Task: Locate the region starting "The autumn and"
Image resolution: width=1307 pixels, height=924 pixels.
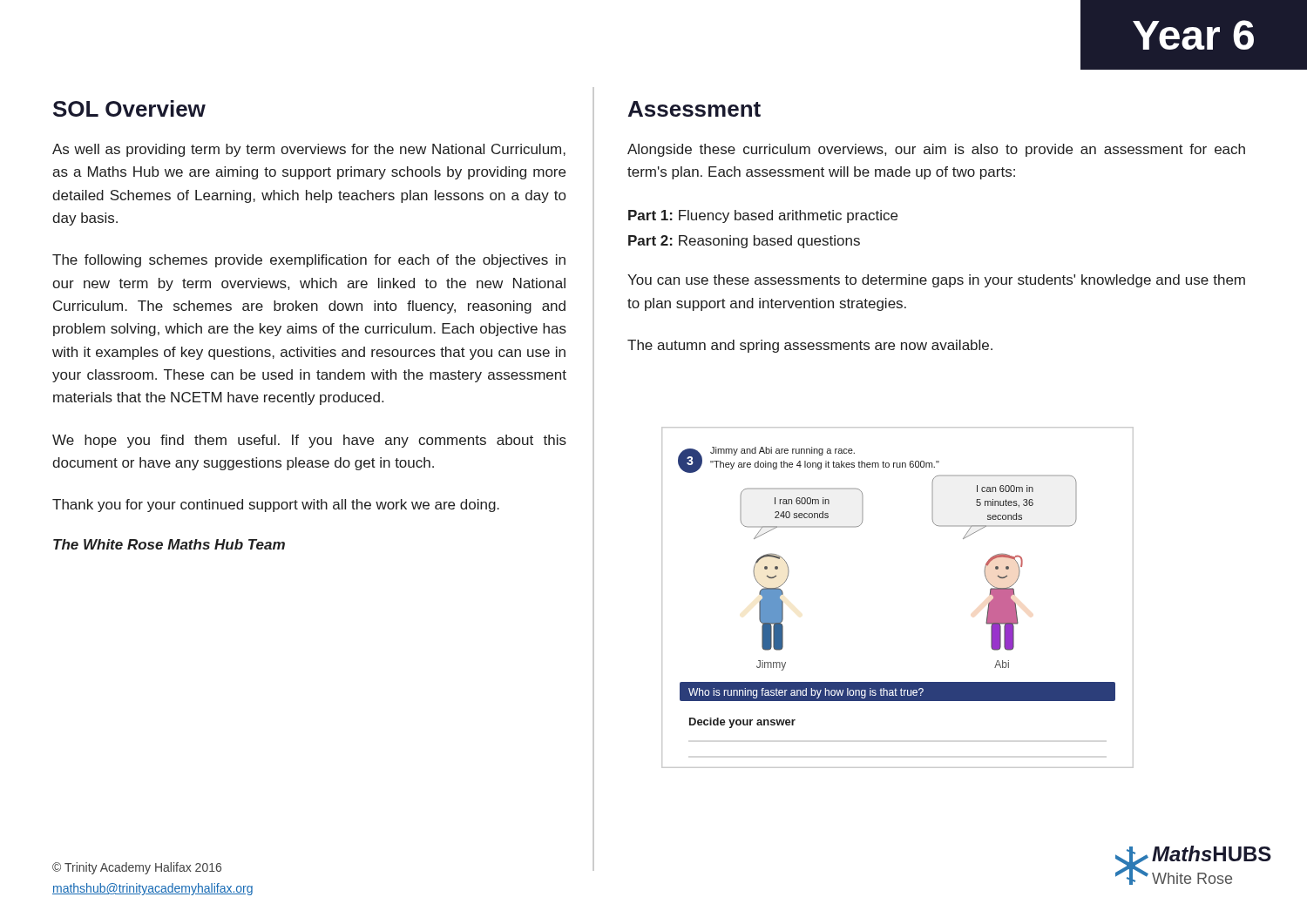Action: coord(811,345)
